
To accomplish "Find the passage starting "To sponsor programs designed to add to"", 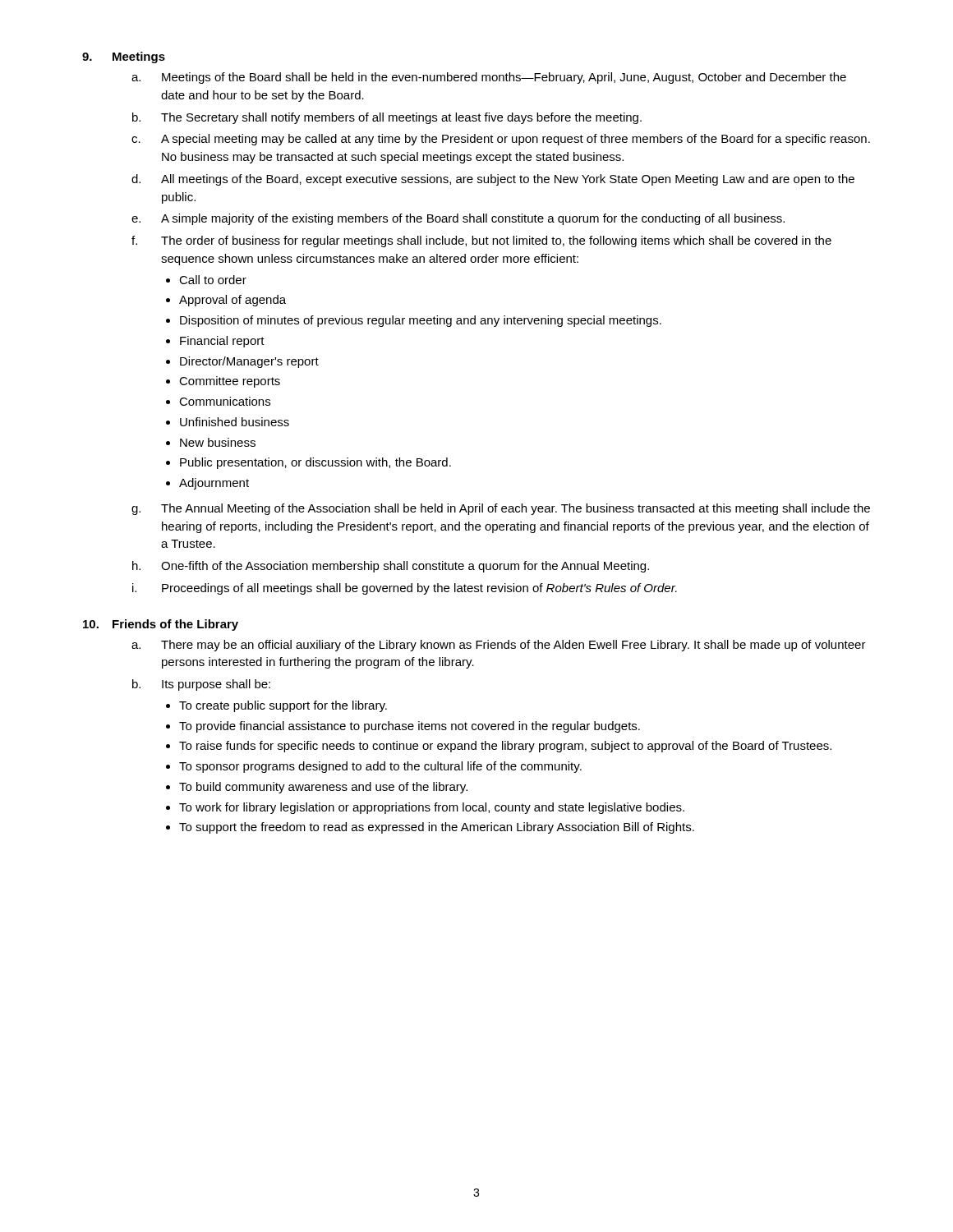I will [381, 766].
